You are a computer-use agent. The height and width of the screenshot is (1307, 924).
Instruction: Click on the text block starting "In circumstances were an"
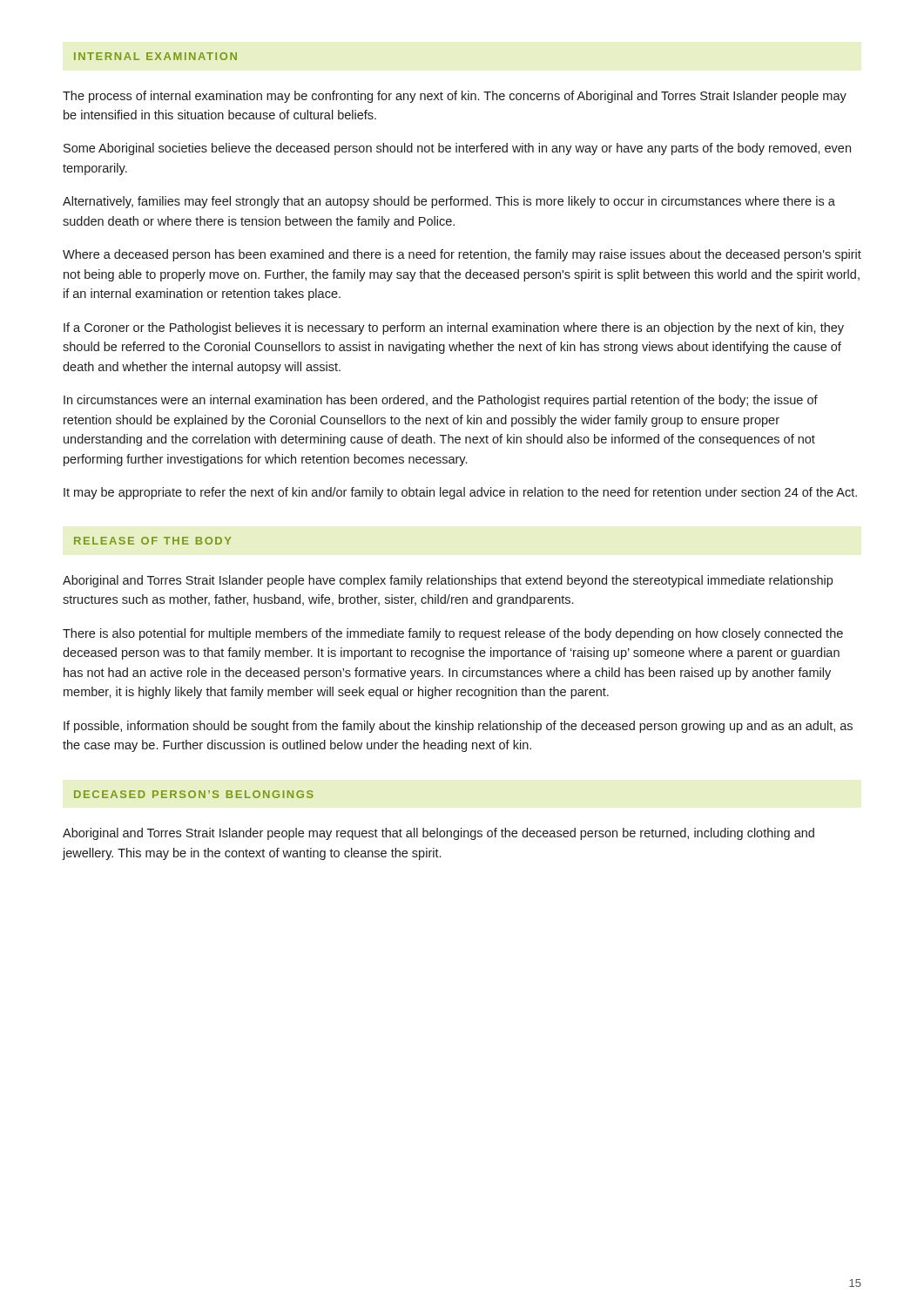[440, 429]
